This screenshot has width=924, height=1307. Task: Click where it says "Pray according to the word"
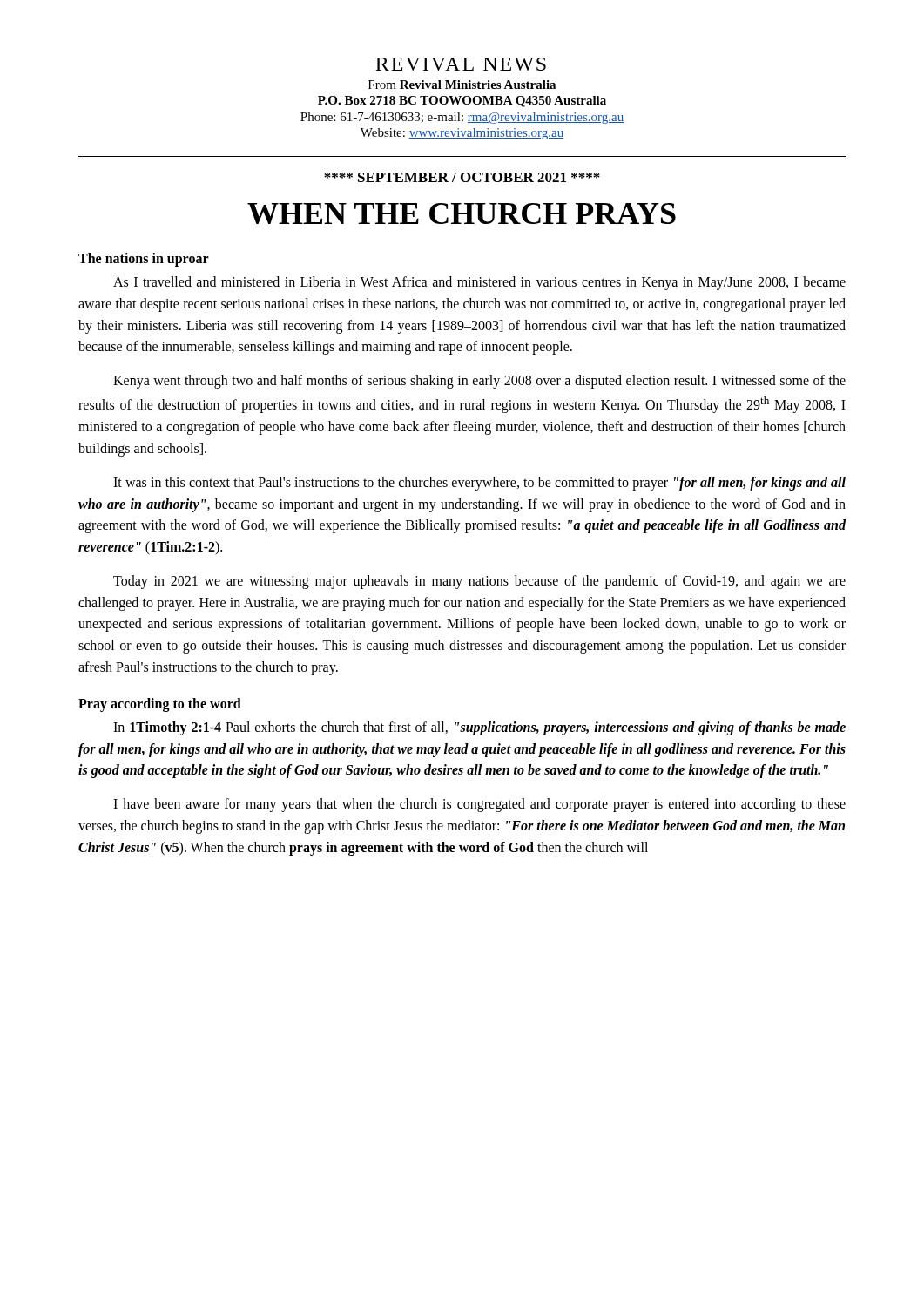160,703
